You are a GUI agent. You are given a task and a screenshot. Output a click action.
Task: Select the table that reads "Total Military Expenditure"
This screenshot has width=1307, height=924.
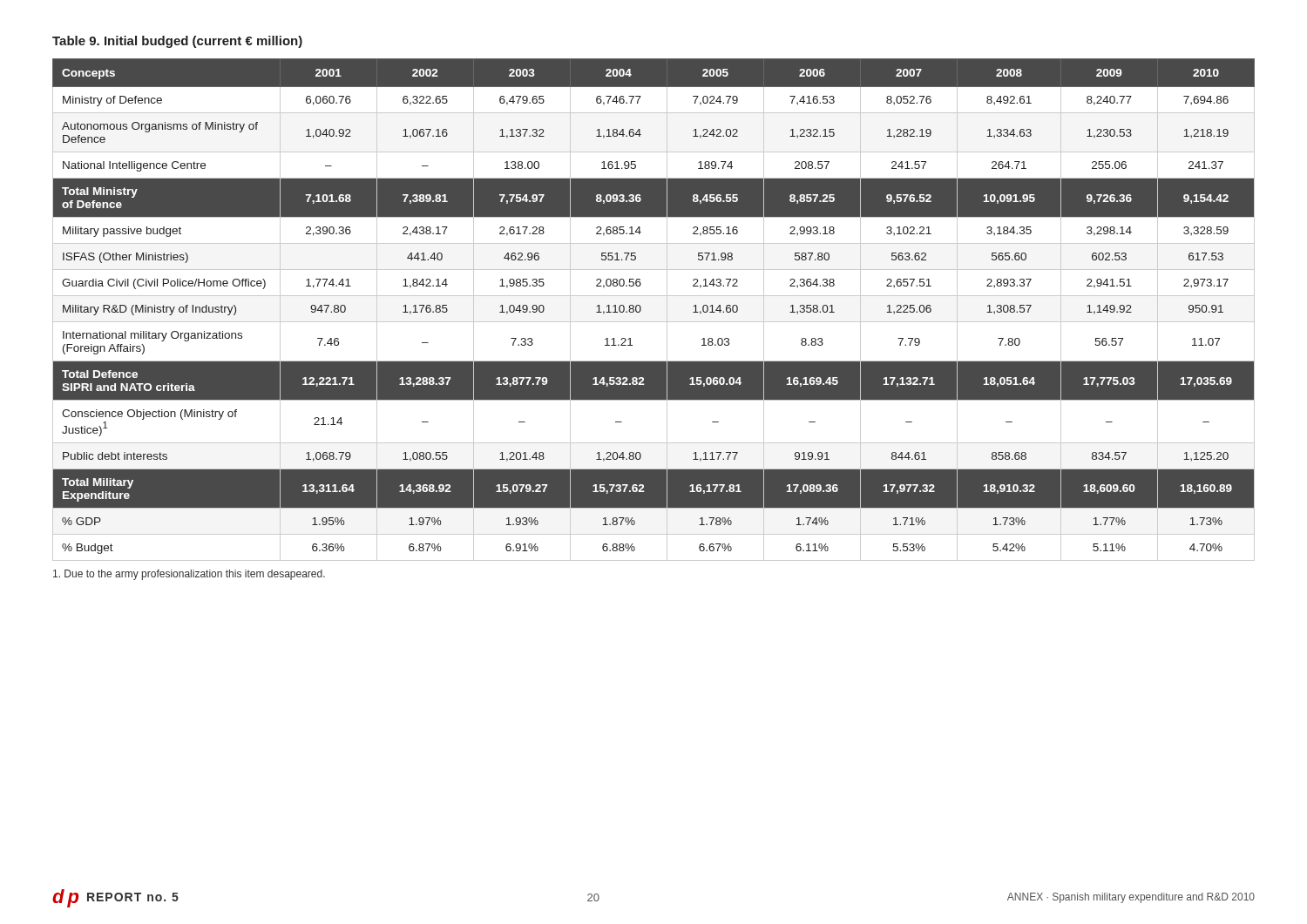pyautogui.click(x=654, y=309)
